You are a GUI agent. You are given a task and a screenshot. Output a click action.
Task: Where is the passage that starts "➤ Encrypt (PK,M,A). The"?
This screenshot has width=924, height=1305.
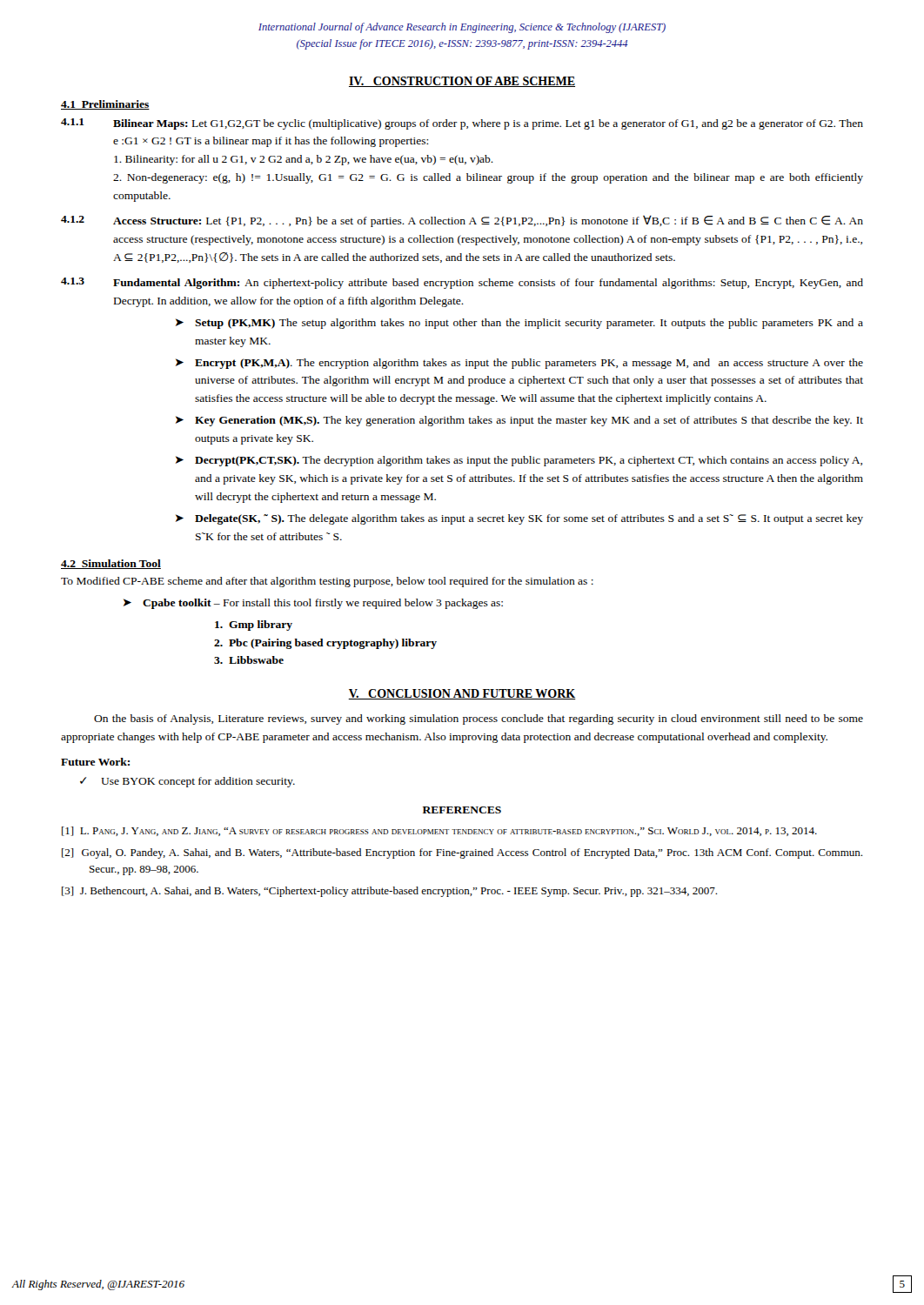[519, 381]
